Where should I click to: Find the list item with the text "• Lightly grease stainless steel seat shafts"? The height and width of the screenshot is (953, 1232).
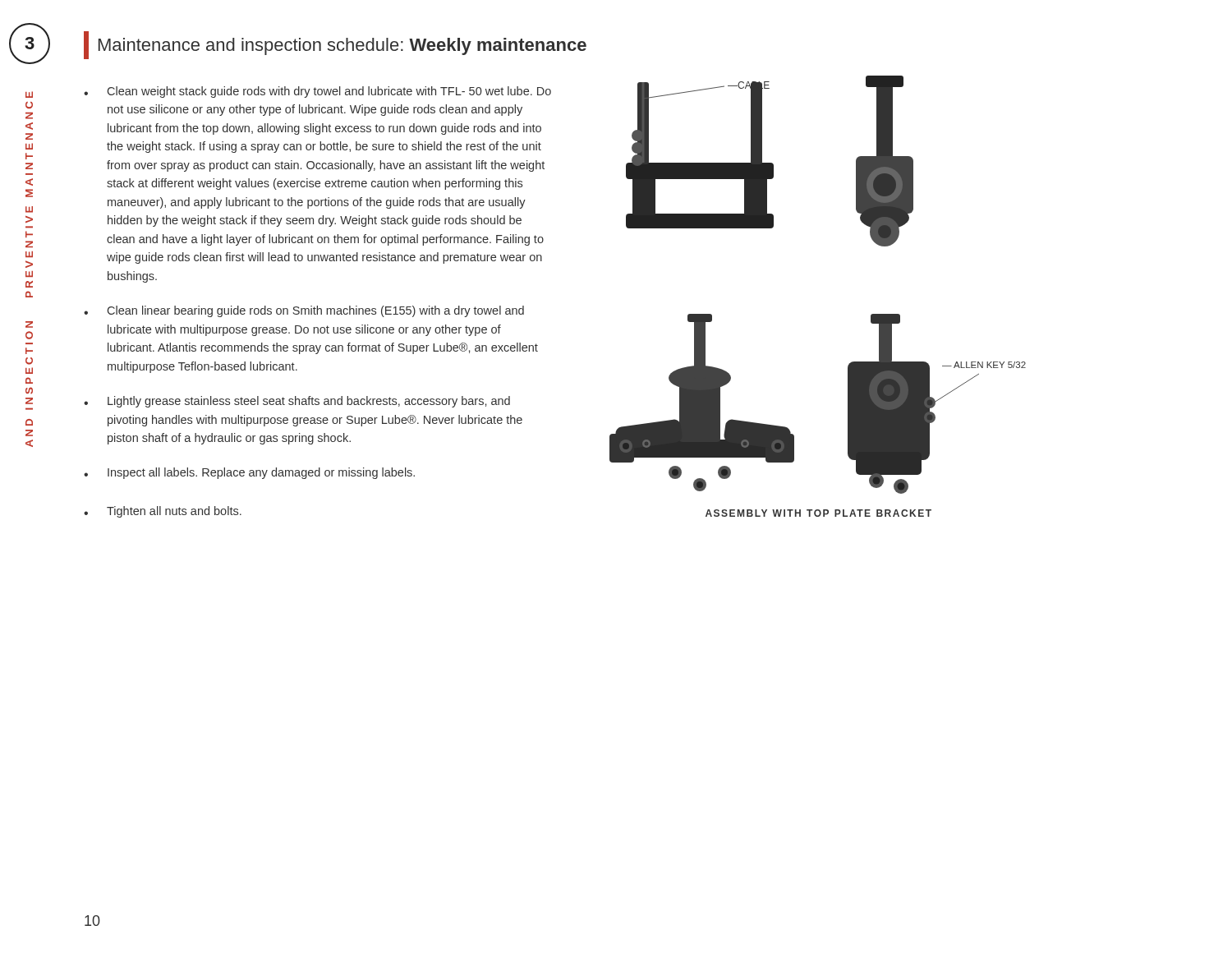pyautogui.click(x=318, y=420)
